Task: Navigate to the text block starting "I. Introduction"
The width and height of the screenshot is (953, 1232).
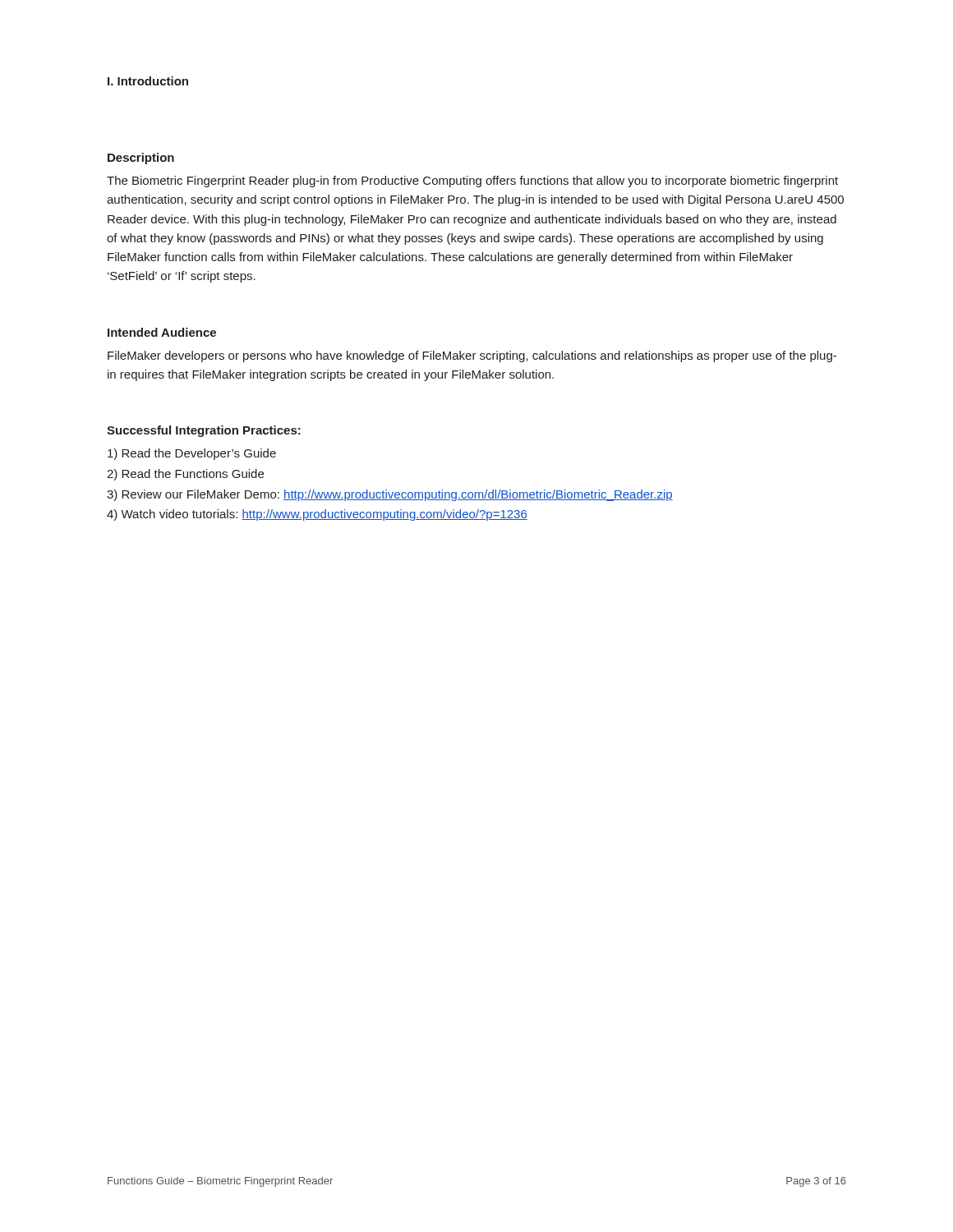Action: 148,81
